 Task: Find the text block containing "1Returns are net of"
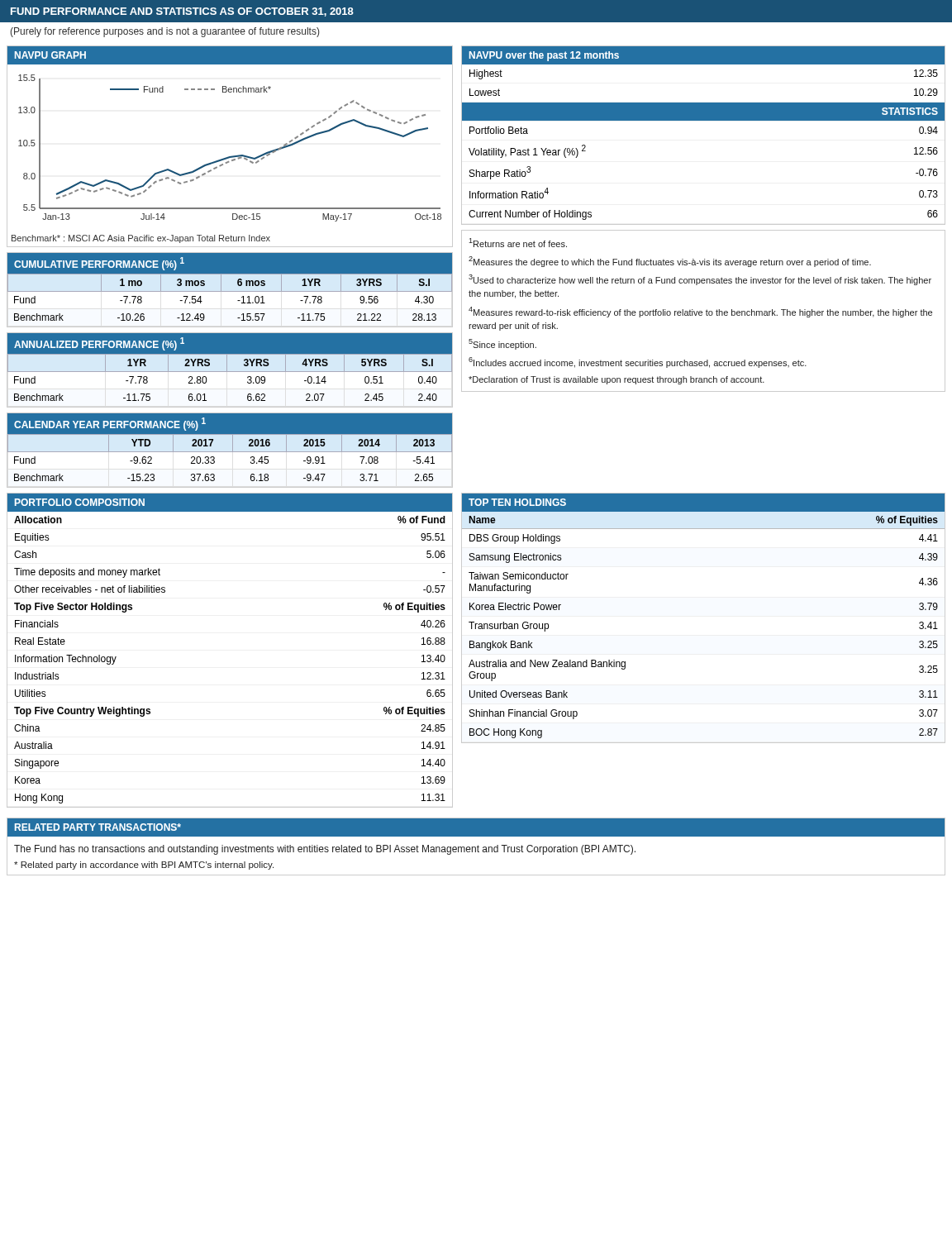click(703, 311)
